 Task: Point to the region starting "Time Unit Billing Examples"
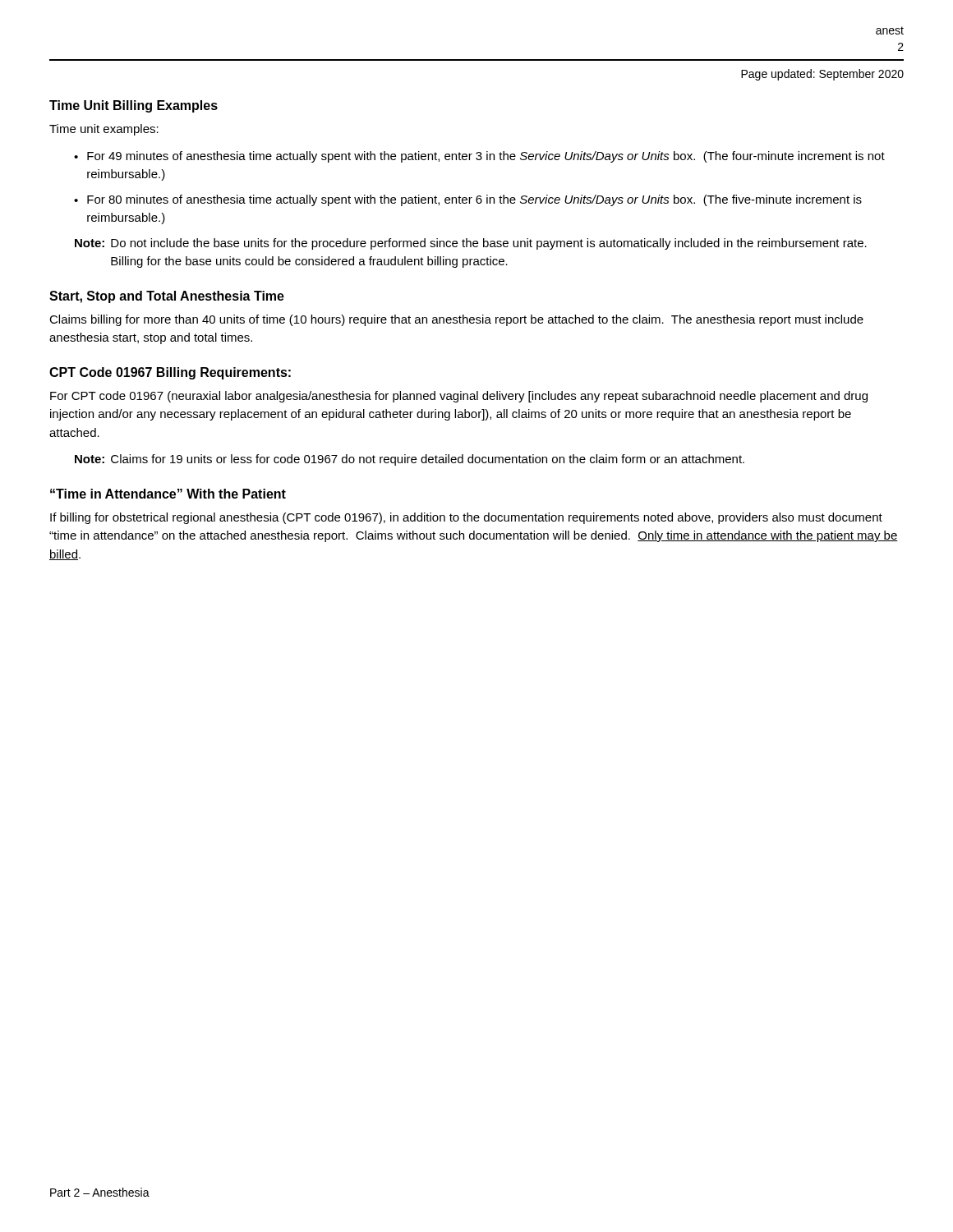tap(134, 106)
